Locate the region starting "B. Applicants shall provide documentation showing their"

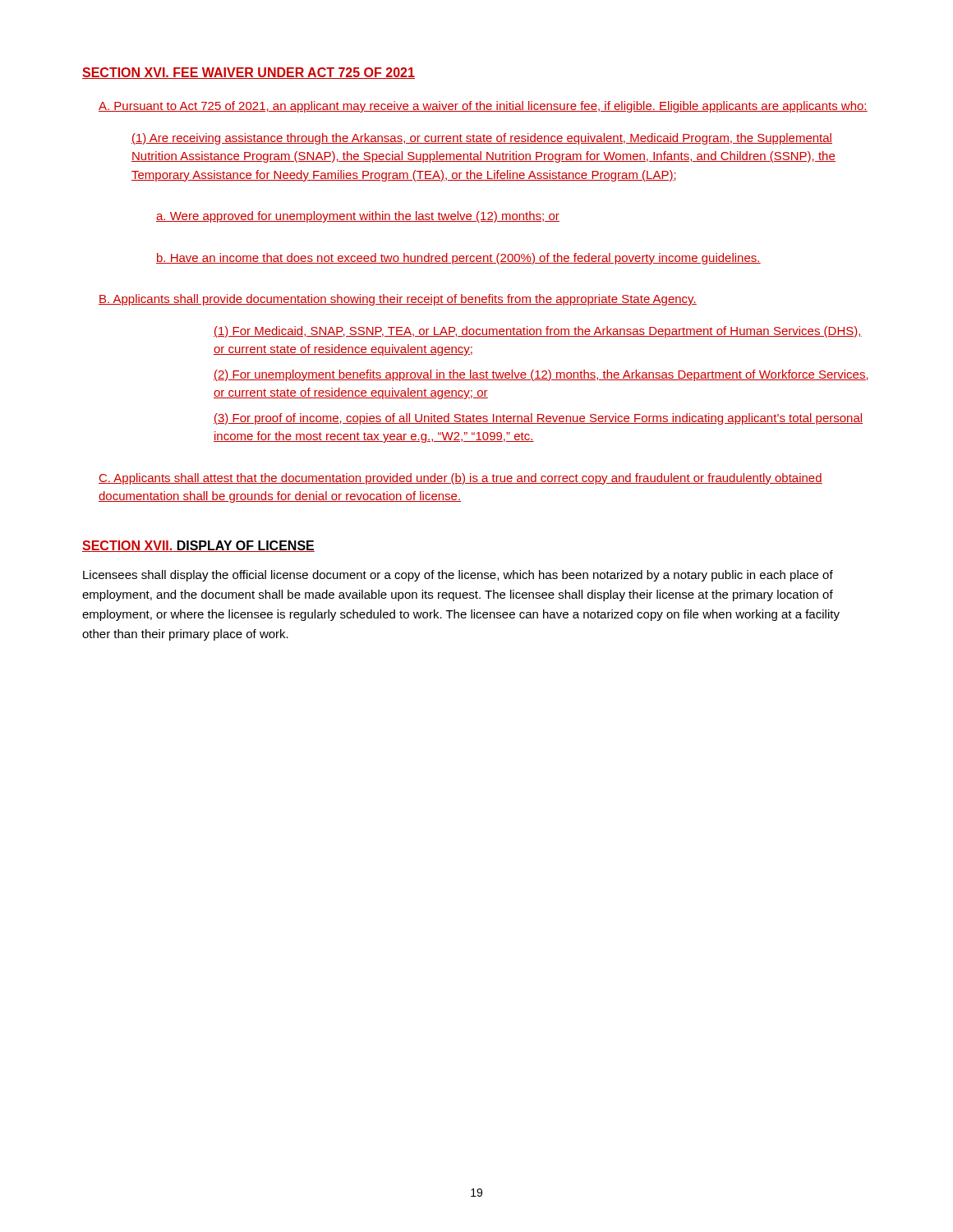point(397,299)
